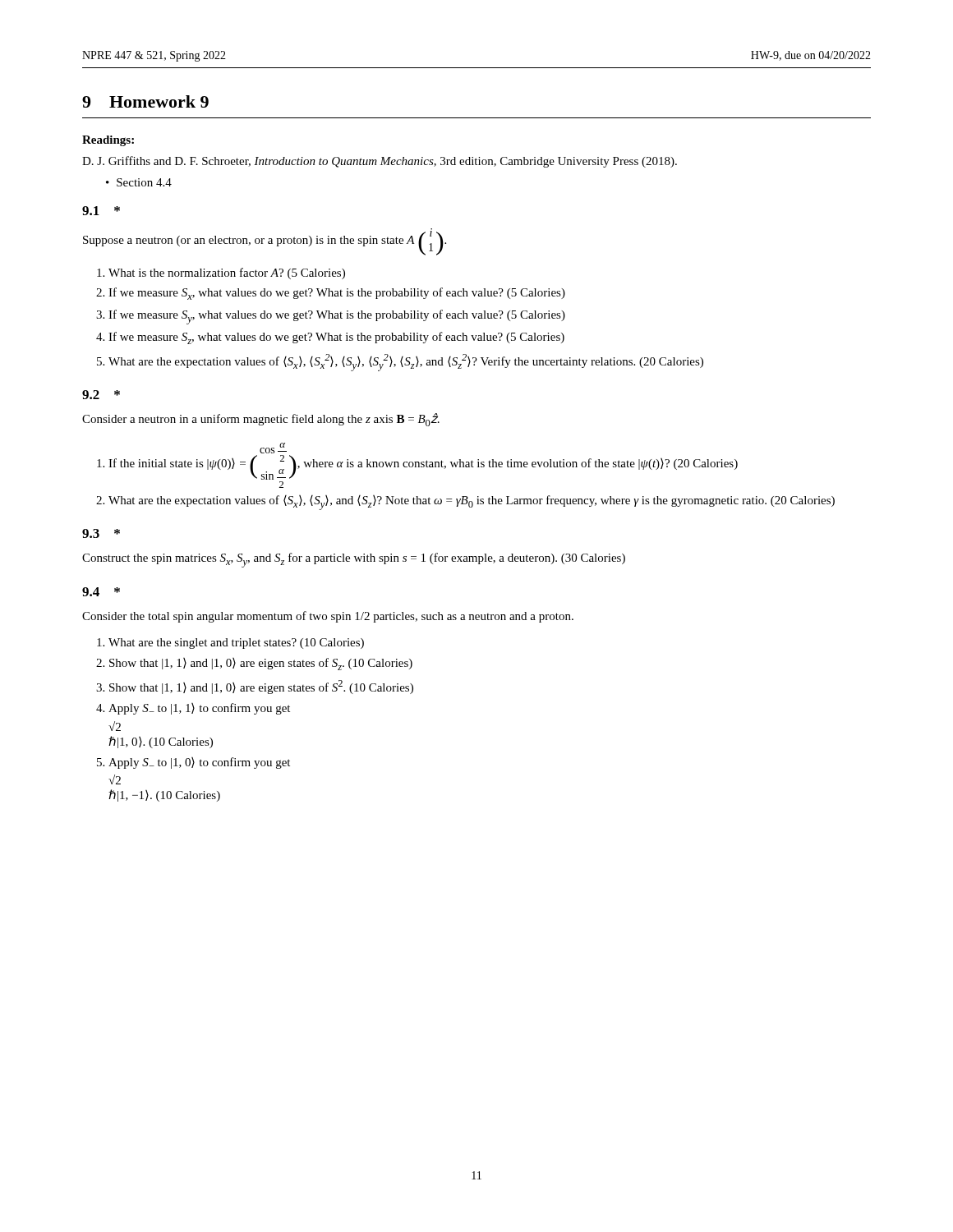Click on the text block starting "Apply S− to |1, 1⟩ to confirm you"

(199, 709)
